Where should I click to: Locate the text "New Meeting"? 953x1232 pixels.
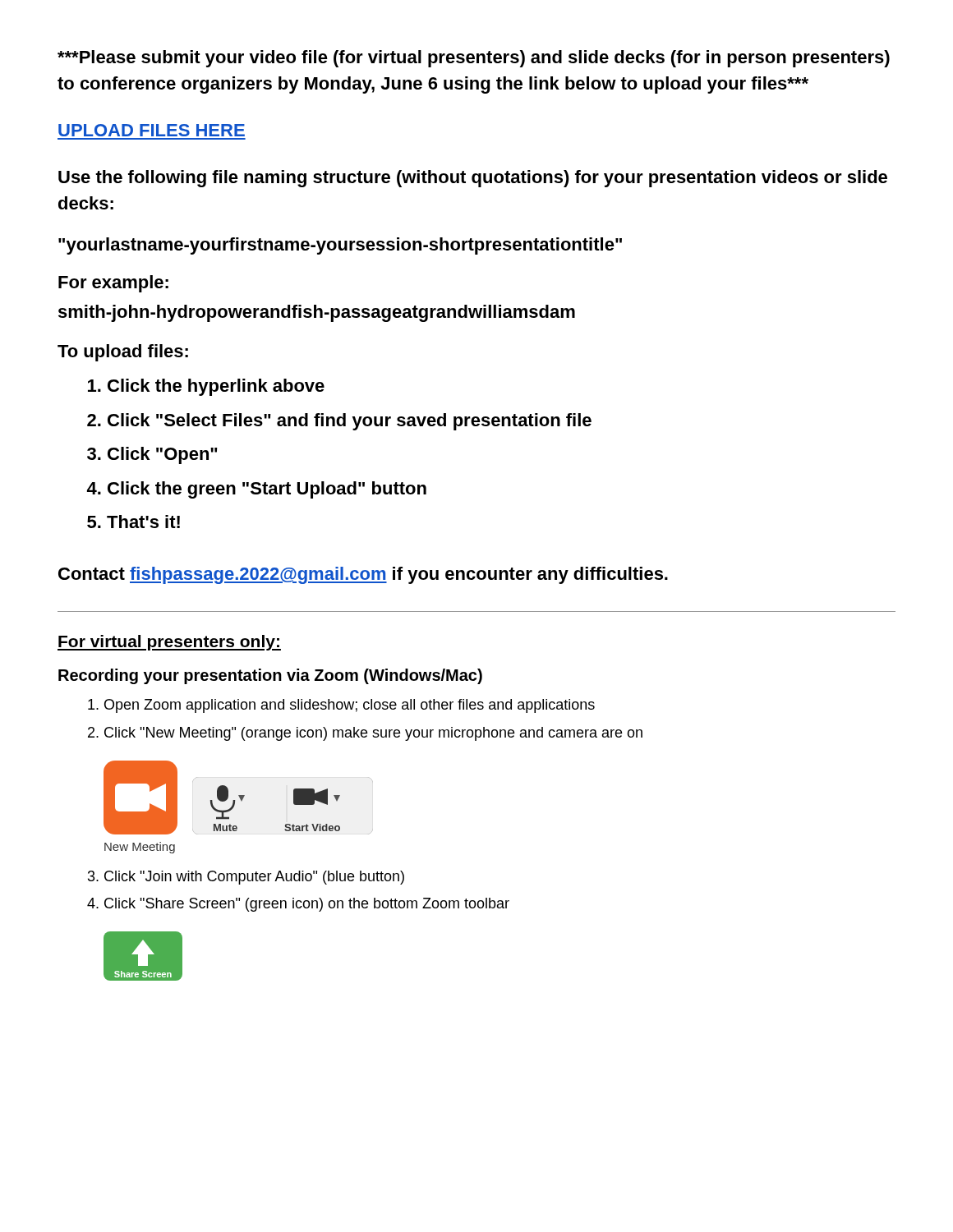[x=139, y=846]
